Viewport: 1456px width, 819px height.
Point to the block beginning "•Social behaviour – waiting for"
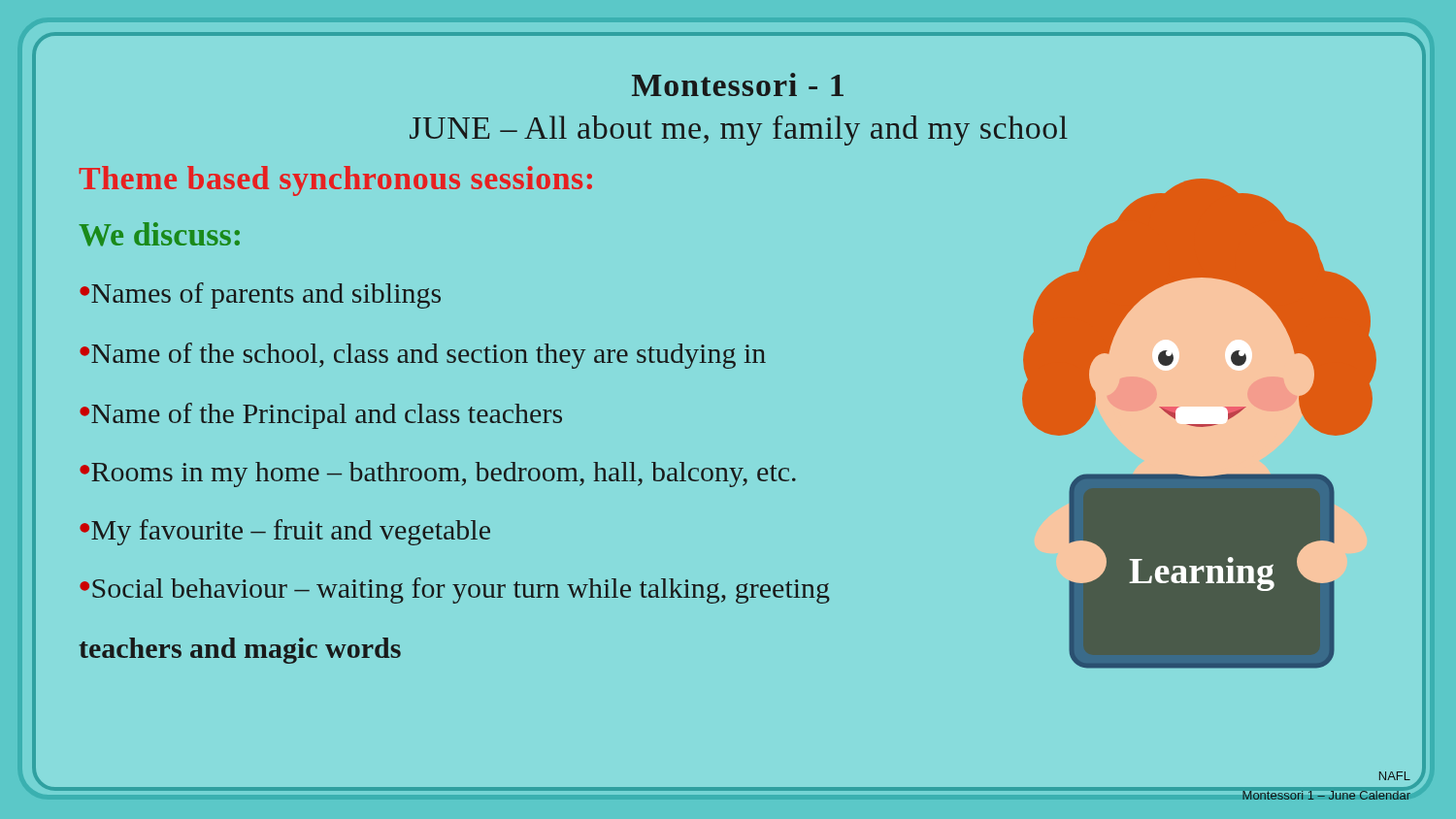454,586
